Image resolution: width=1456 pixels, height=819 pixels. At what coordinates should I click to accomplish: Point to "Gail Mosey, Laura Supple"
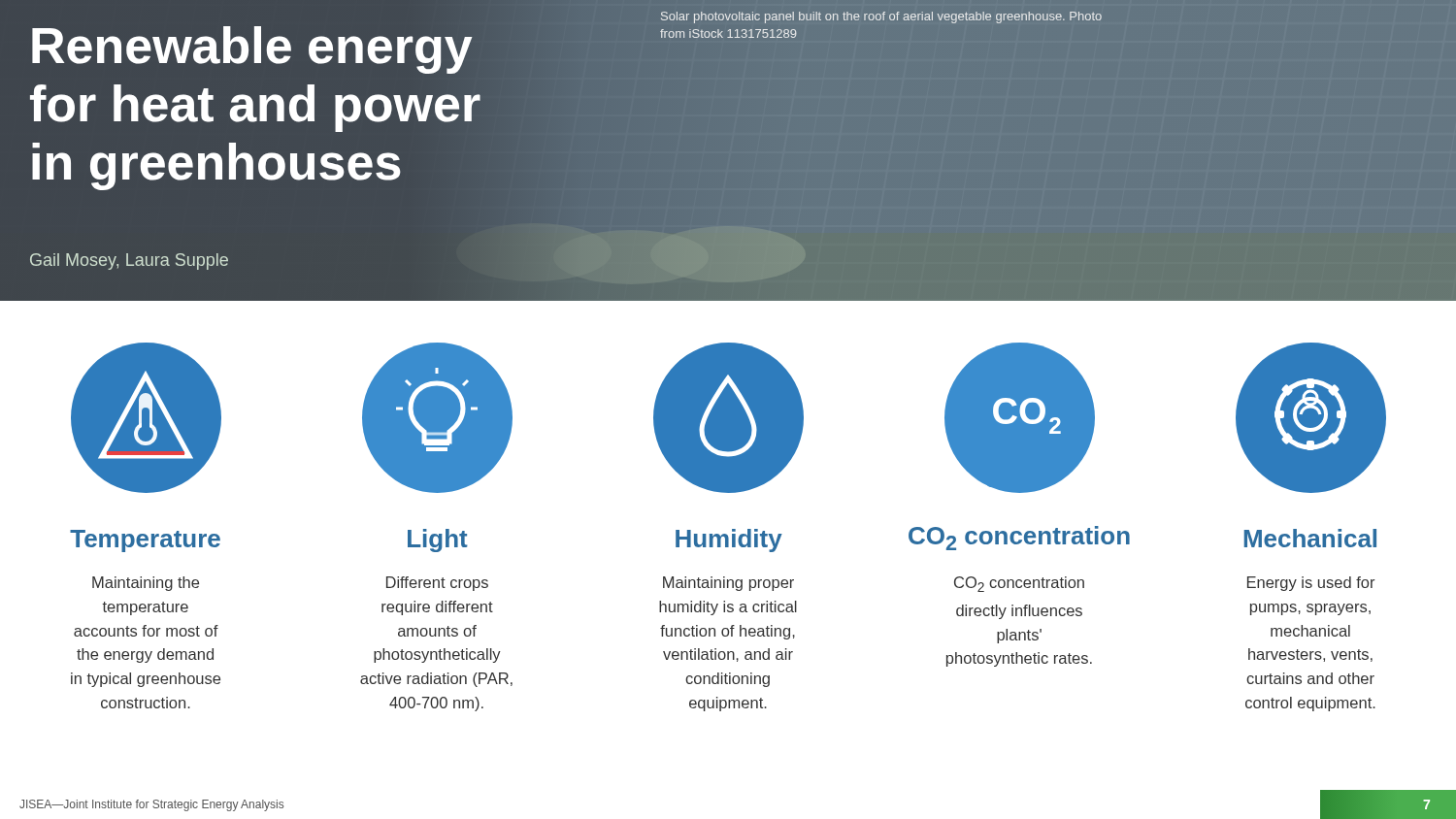click(x=129, y=260)
